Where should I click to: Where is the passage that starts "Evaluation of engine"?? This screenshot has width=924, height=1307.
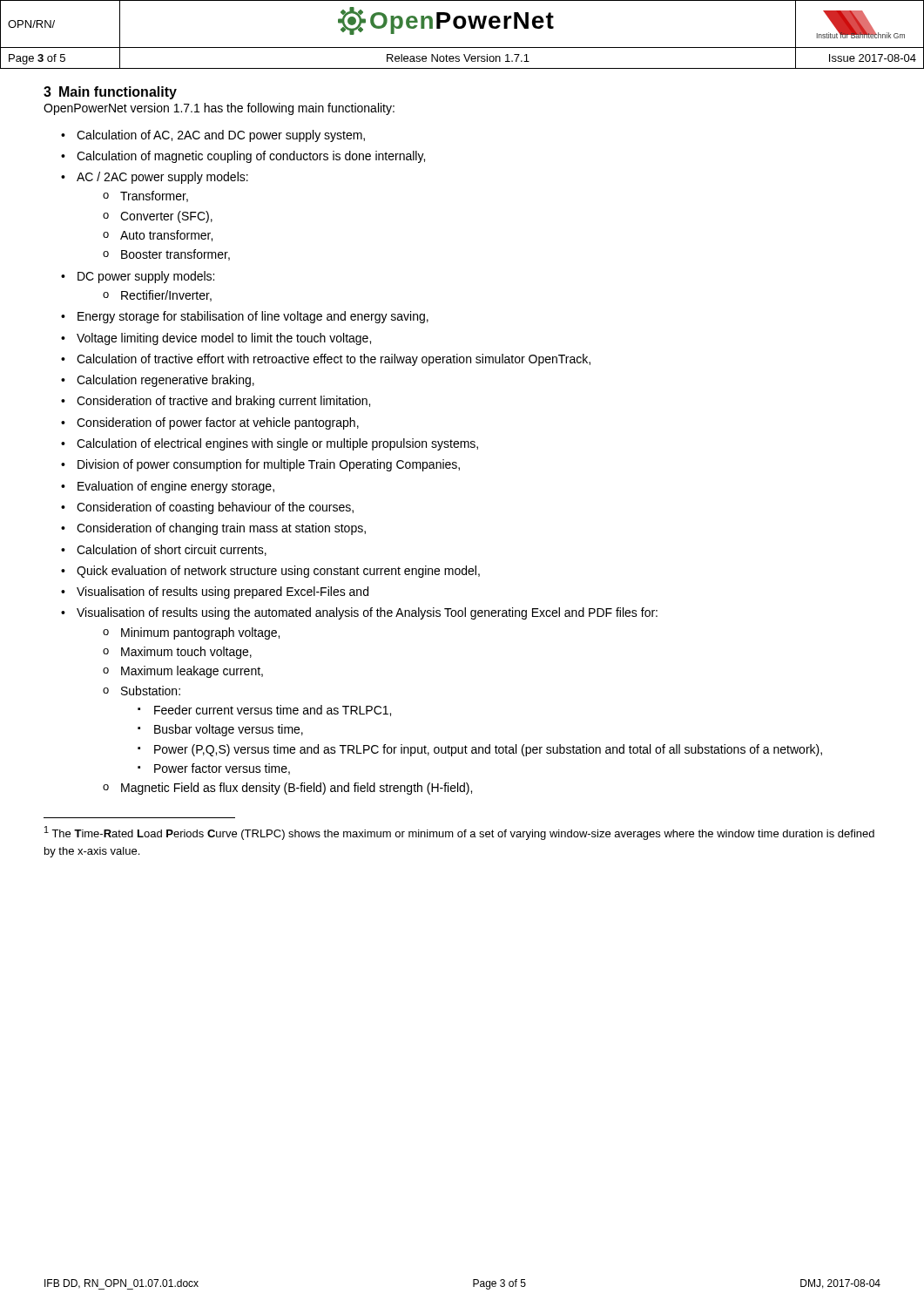click(176, 486)
